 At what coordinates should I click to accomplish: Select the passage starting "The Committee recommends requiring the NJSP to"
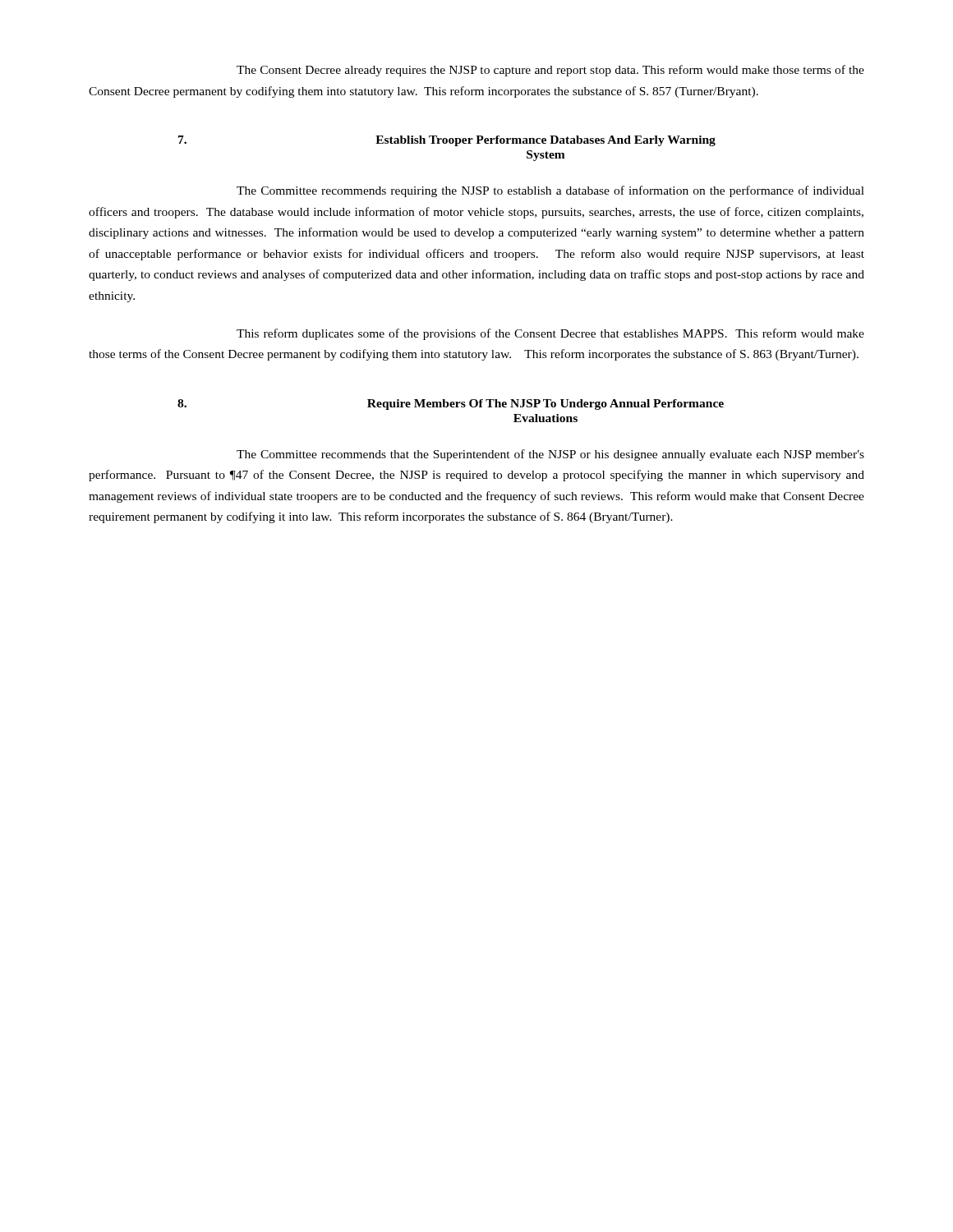point(476,243)
